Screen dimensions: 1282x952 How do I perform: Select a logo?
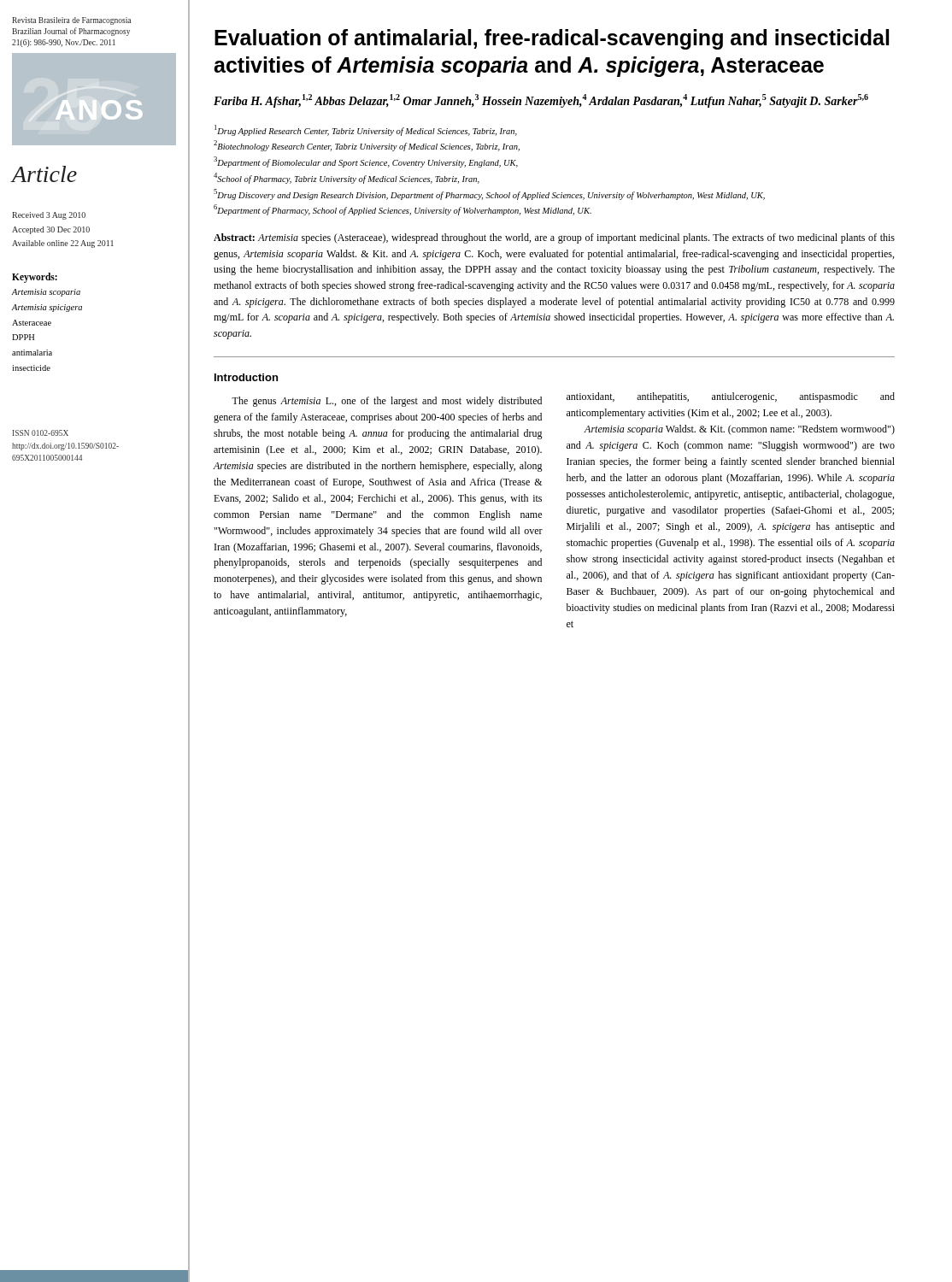click(94, 99)
